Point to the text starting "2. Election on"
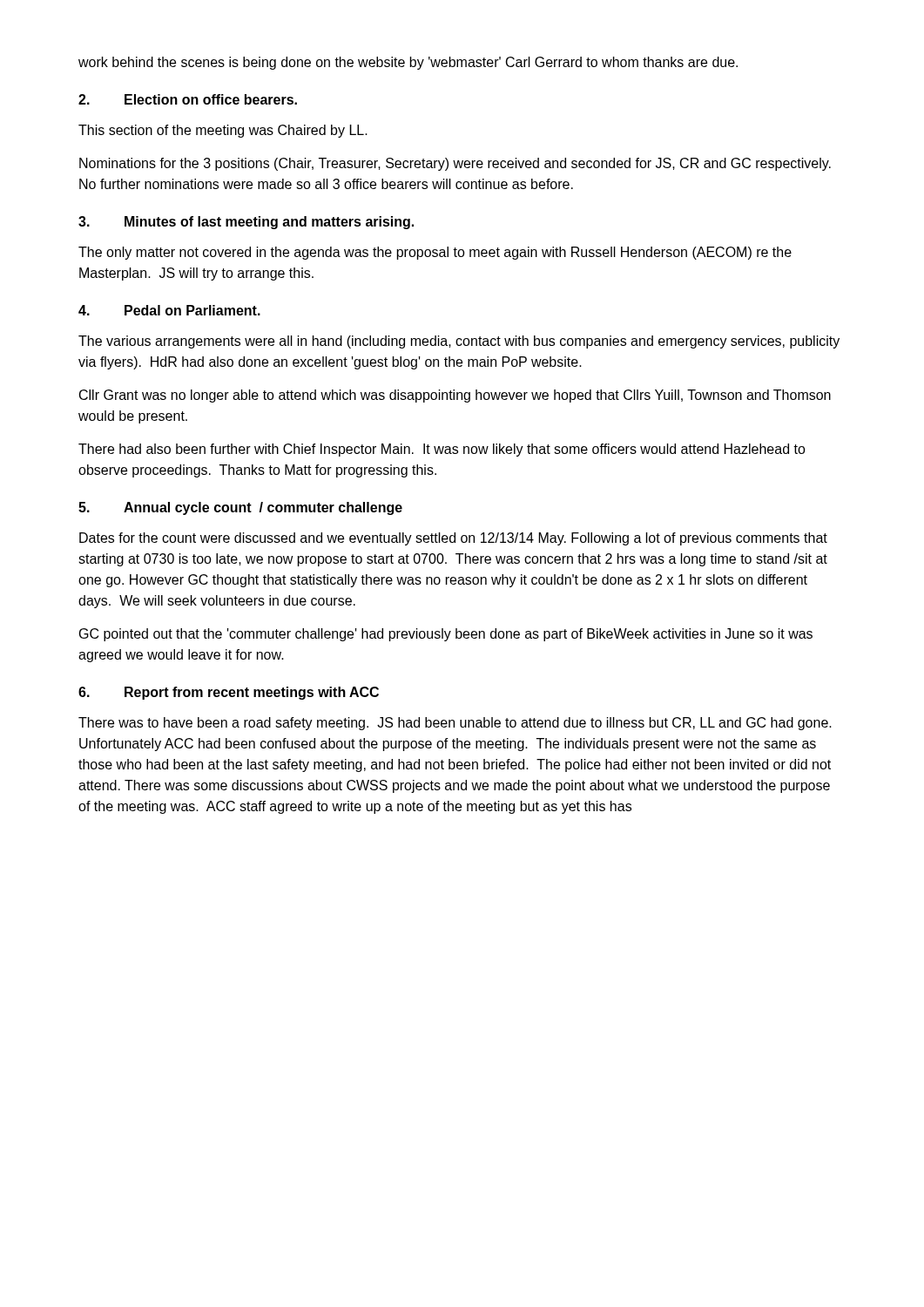Image resolution: width=924 pixels, height=1307 pixels. coord(188,100)
